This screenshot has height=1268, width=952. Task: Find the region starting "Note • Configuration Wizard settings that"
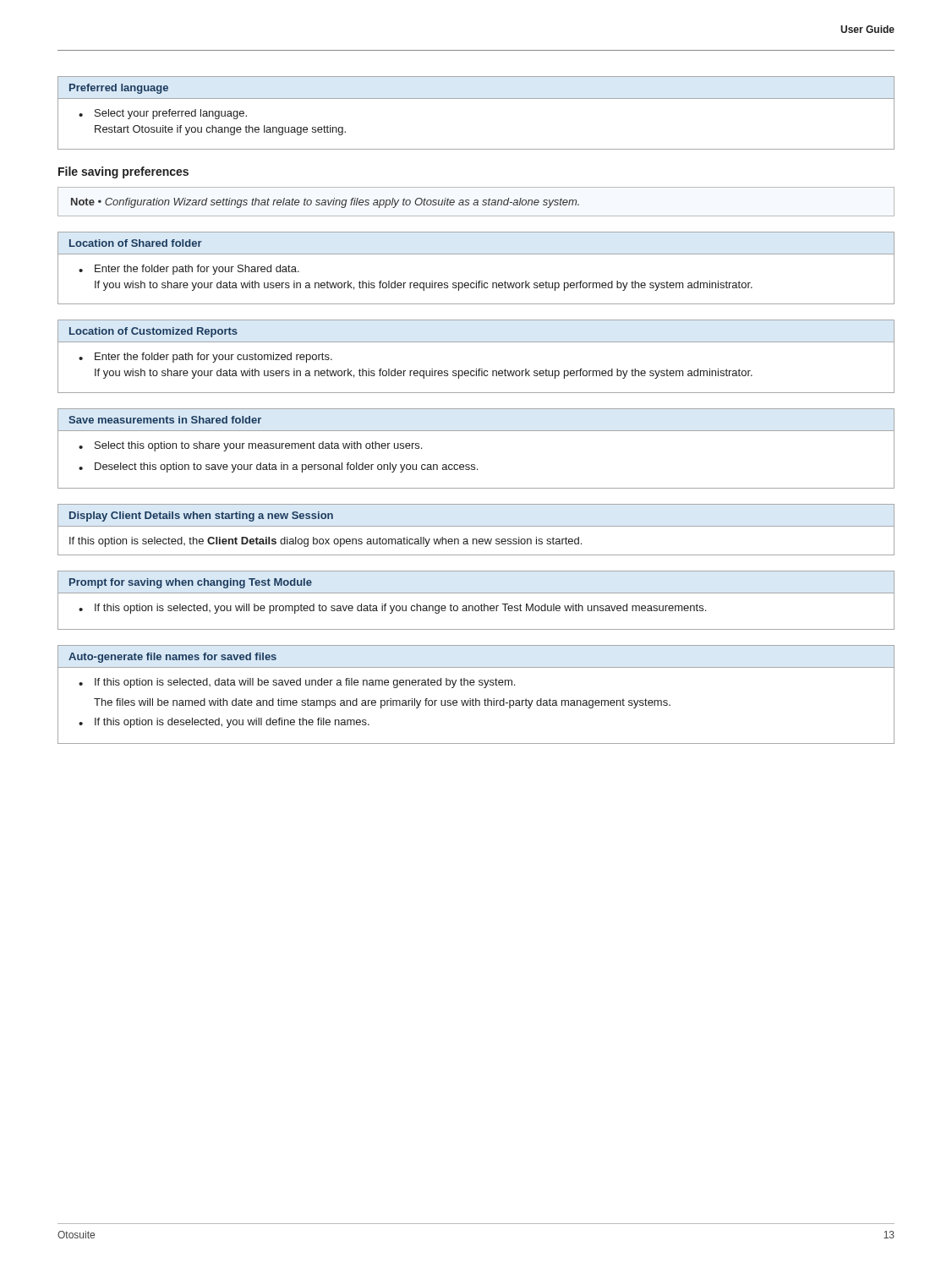325,201
